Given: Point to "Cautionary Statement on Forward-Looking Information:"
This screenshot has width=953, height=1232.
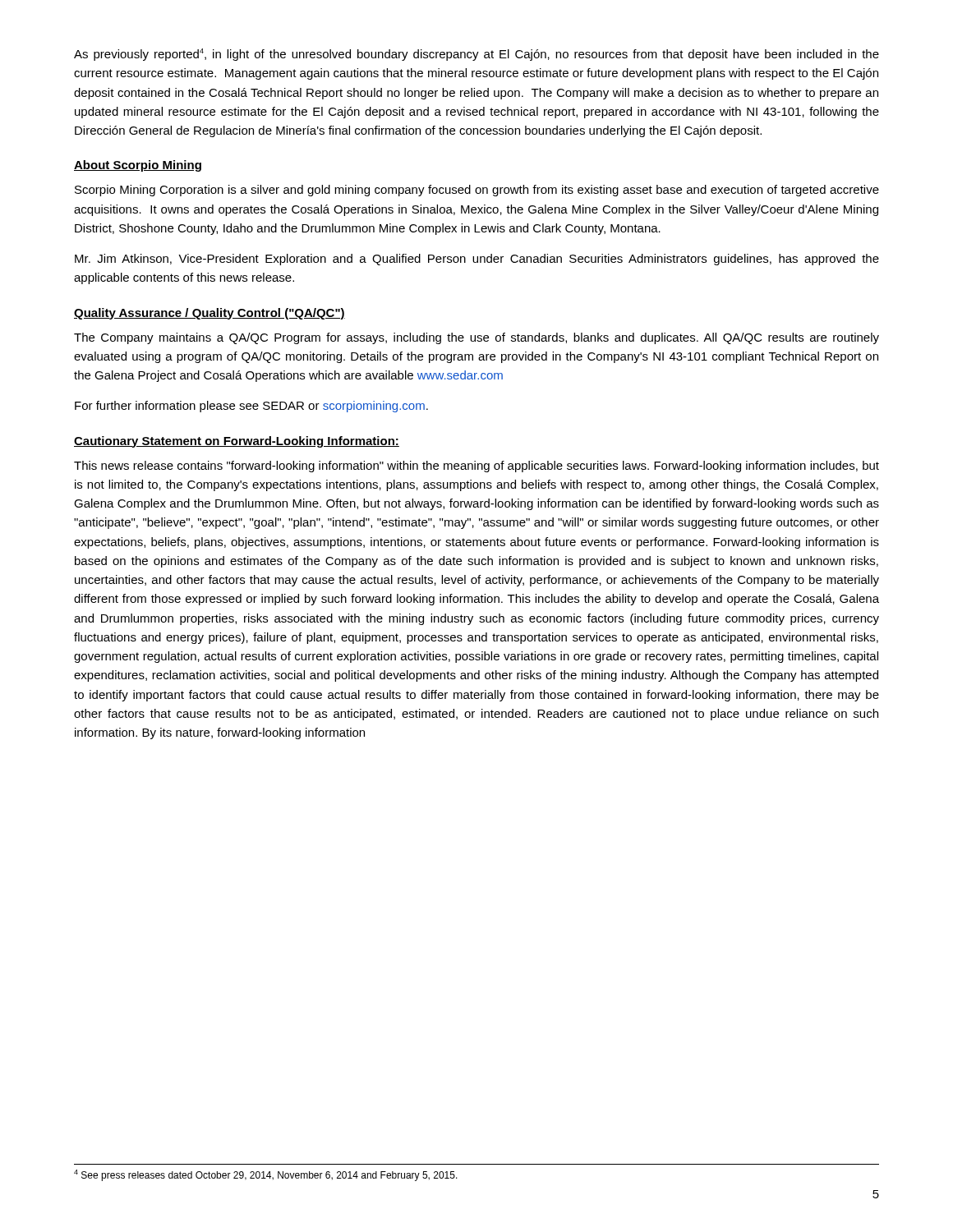Looking at the screenshot, I should point(237,440).
